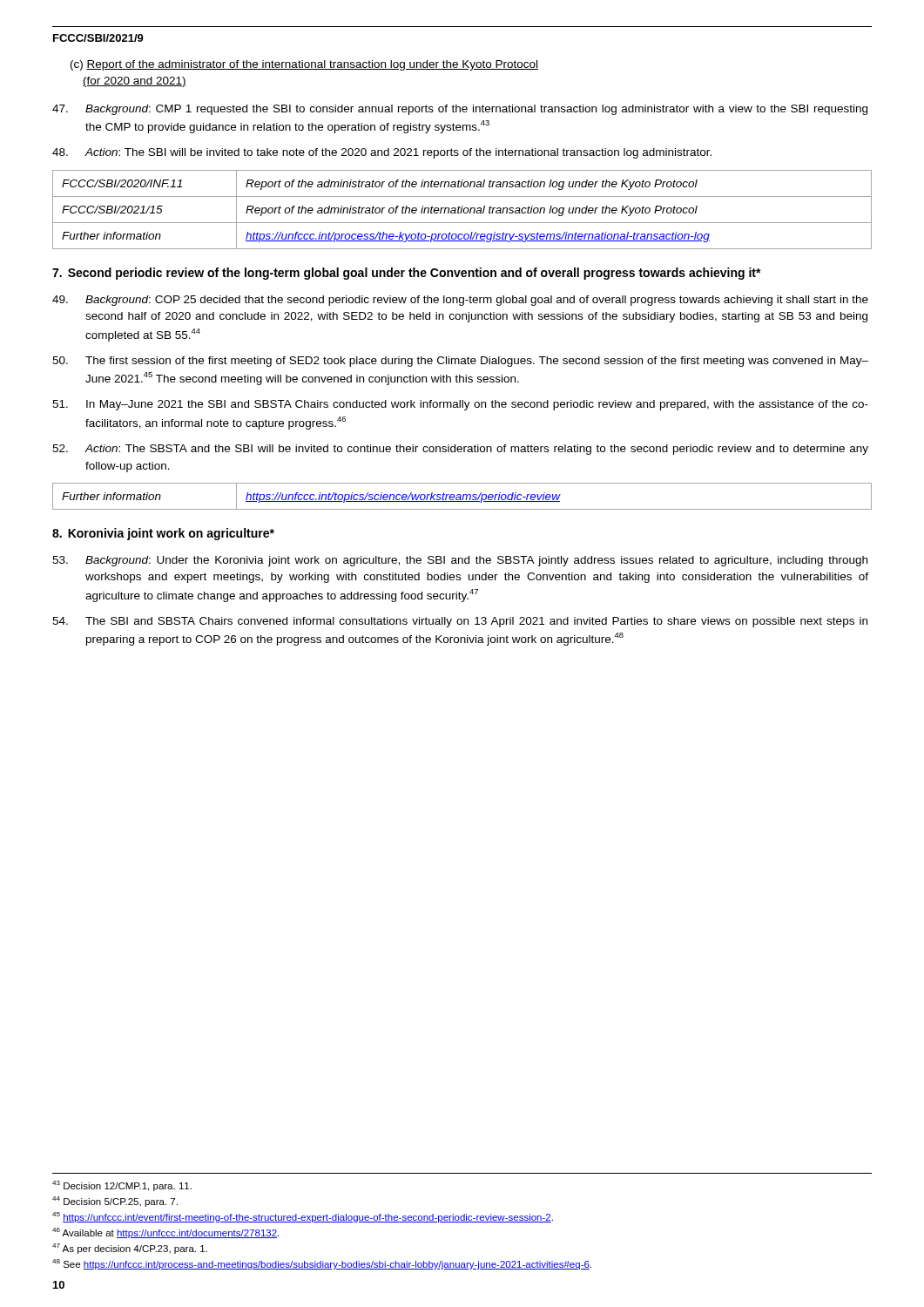Find the block on this page that starts "In May–June 2021 the SBI"

pos(460,414)
